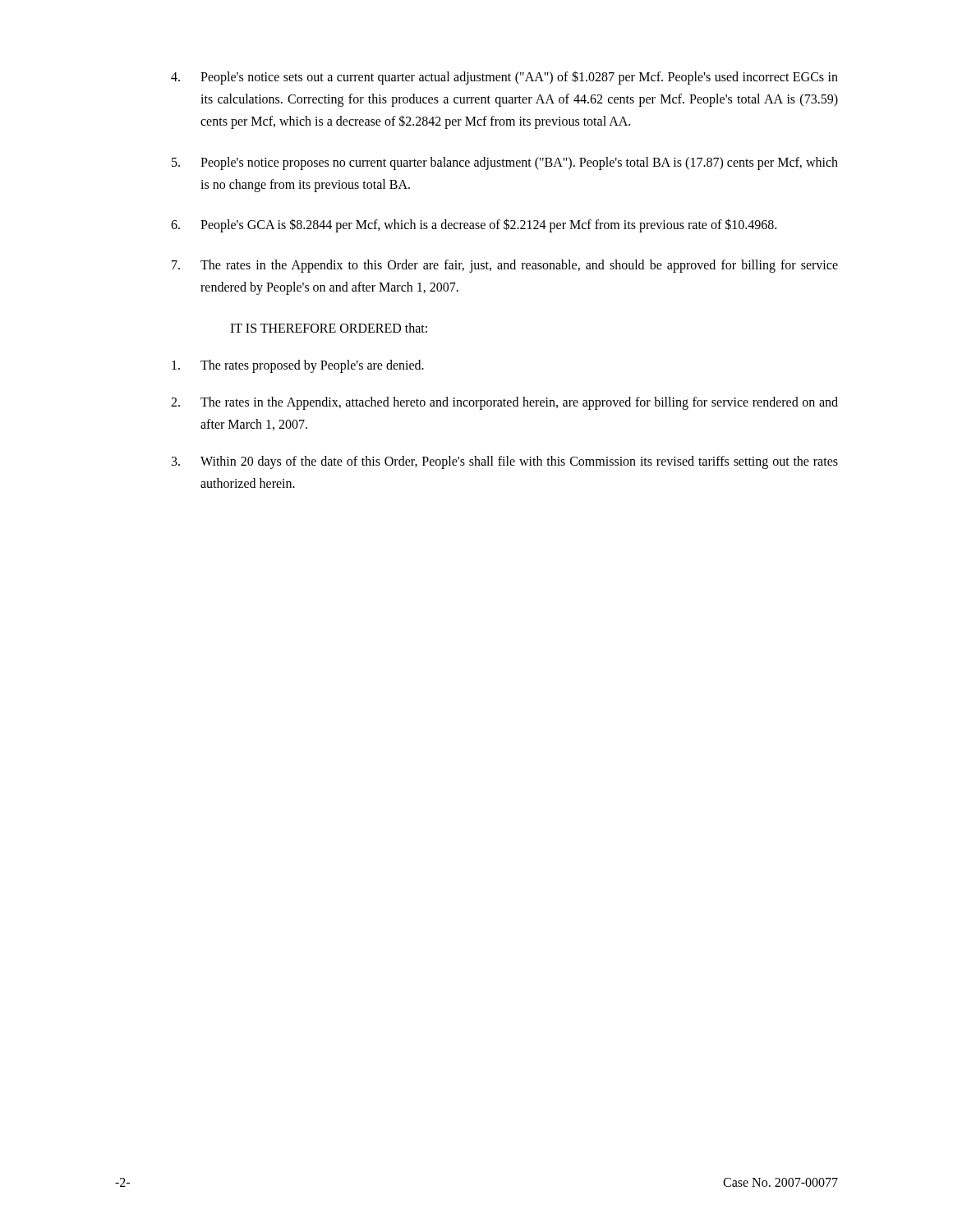Select the list item that reads "6. People's GCA is $8.2844 per Mcf, which"
The height and width of the screenshot is (1232, 953).
coord(476,225)
